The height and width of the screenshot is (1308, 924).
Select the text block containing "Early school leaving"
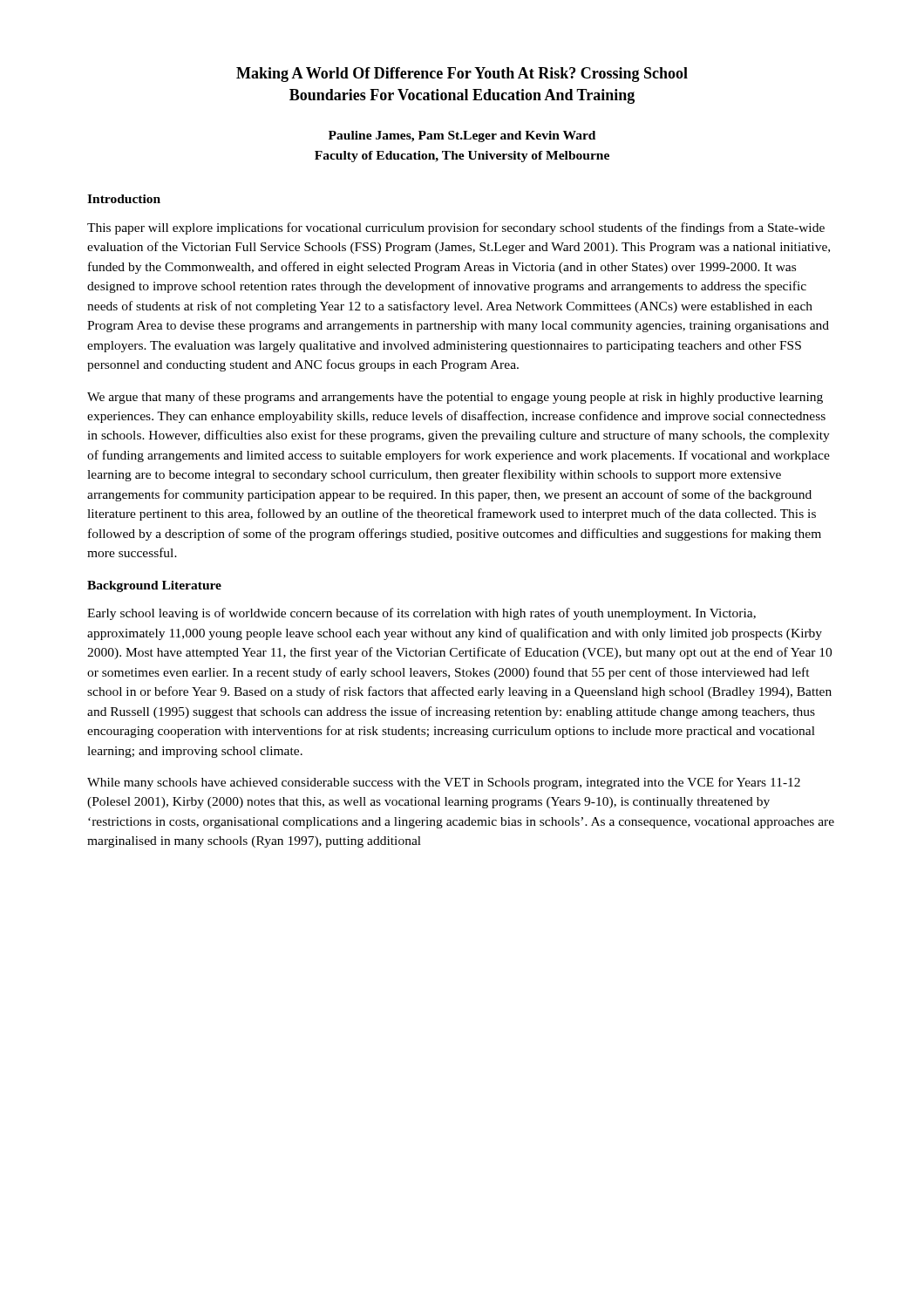462,682
